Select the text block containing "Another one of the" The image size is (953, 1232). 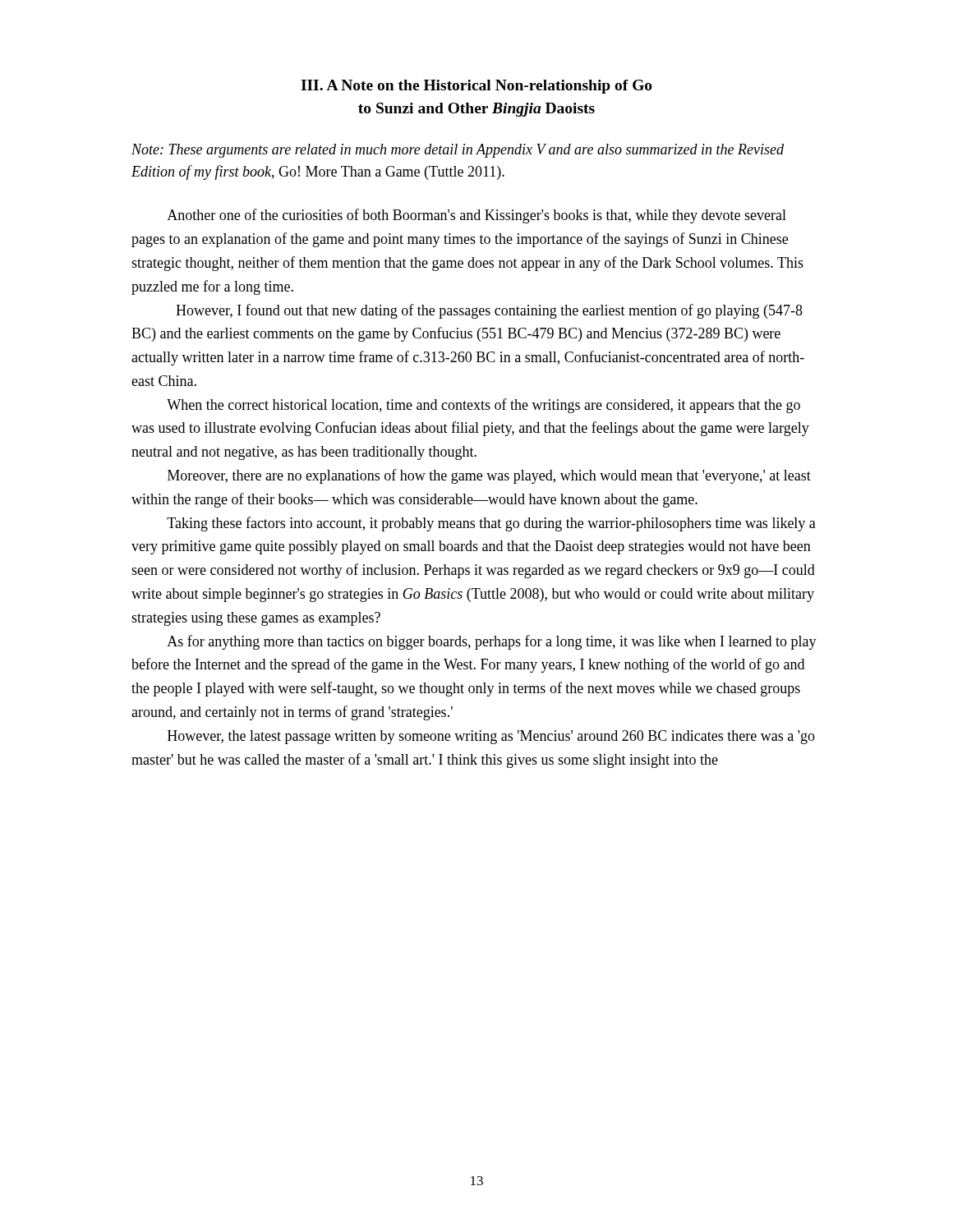[476, 488]
